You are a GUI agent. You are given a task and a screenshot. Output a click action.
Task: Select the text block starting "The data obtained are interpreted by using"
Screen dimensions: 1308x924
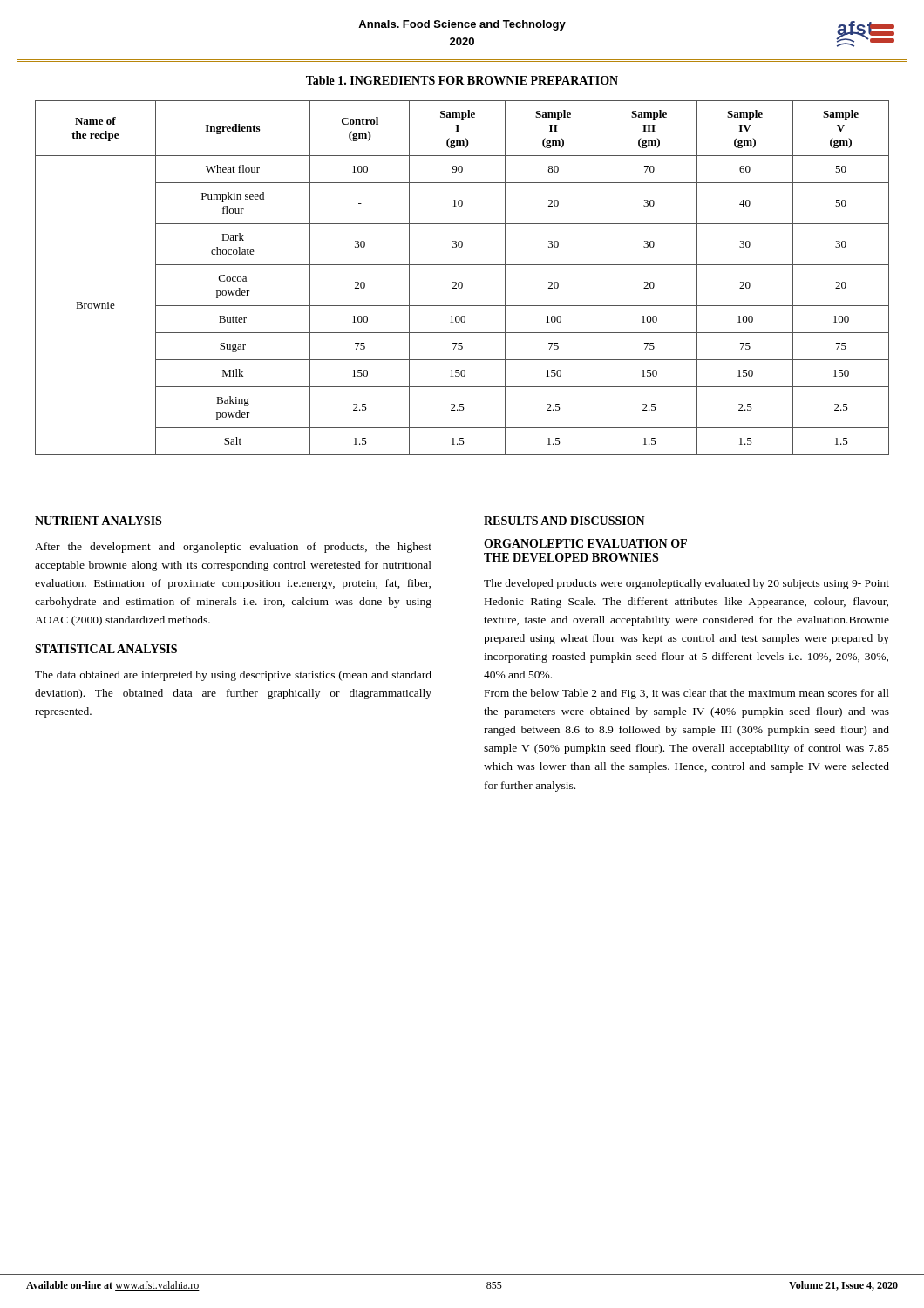233,693
